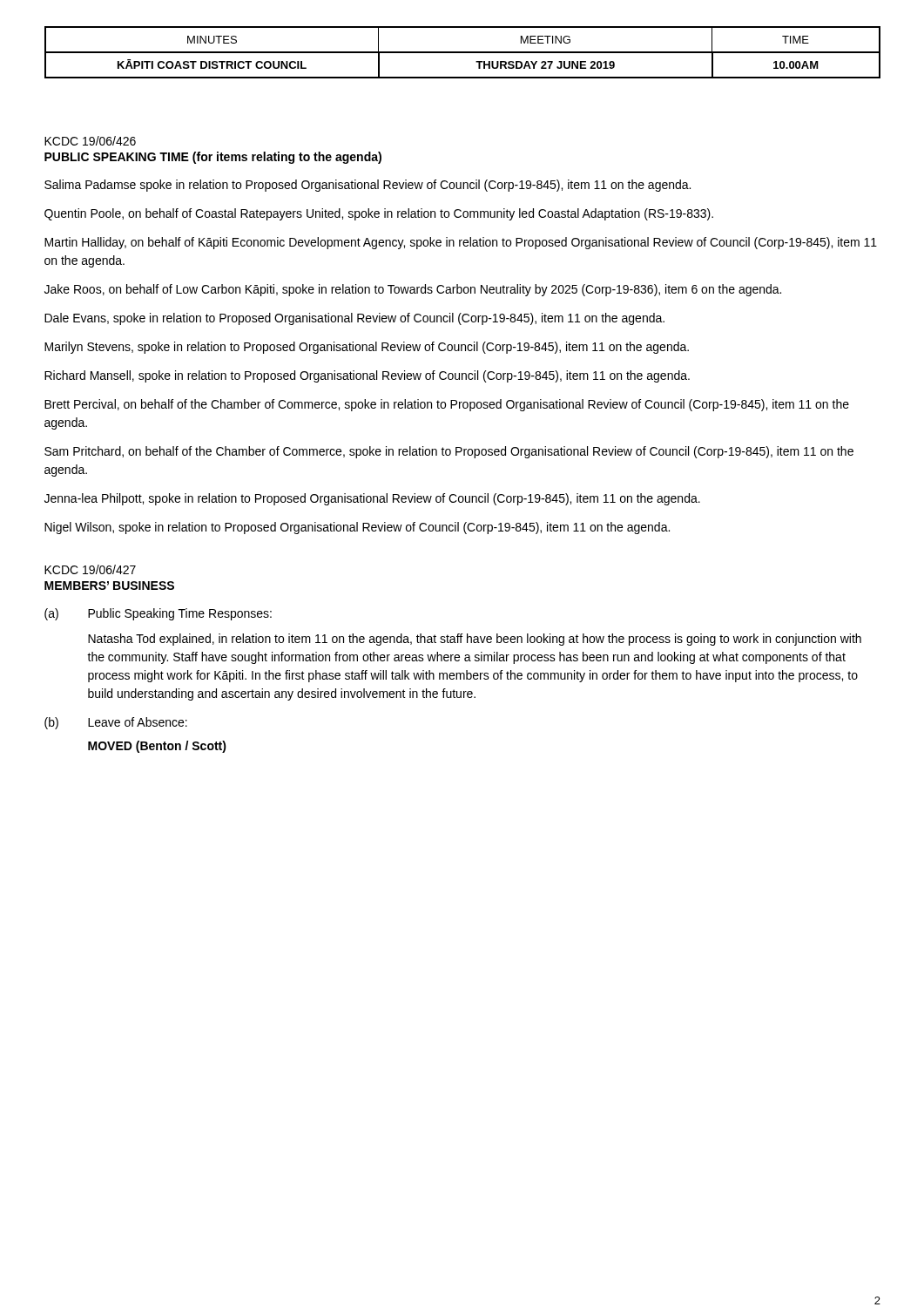This screenshot has height=1307, width=924.
Task: Navigate to the text block starting "(a) Public Speaking Time Responses:"
Action: click(158, 614)
